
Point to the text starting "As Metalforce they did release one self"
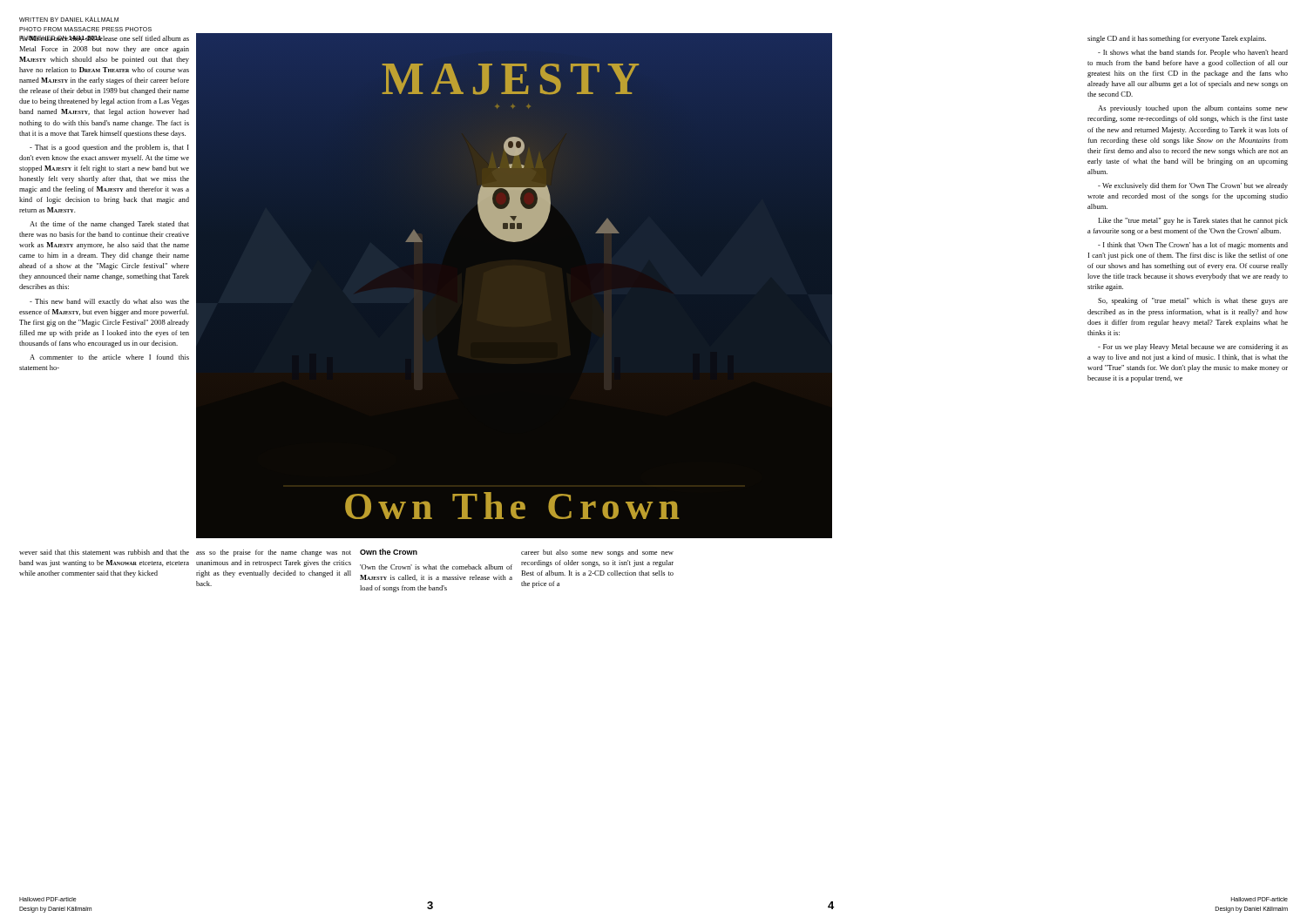[x=104, y=203]
